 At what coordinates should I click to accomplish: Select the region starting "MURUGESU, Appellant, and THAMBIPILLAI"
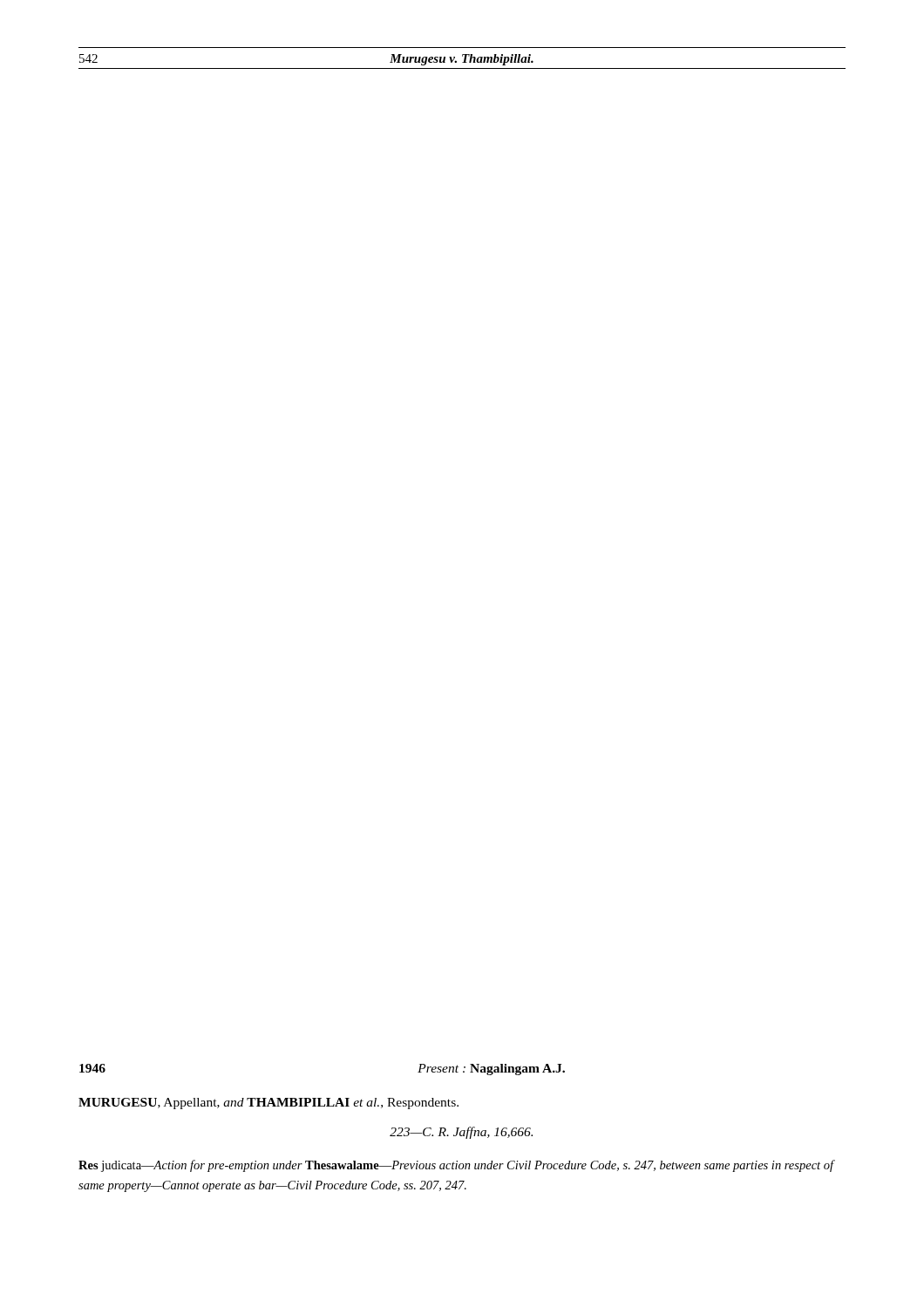tap(269, 1102)
